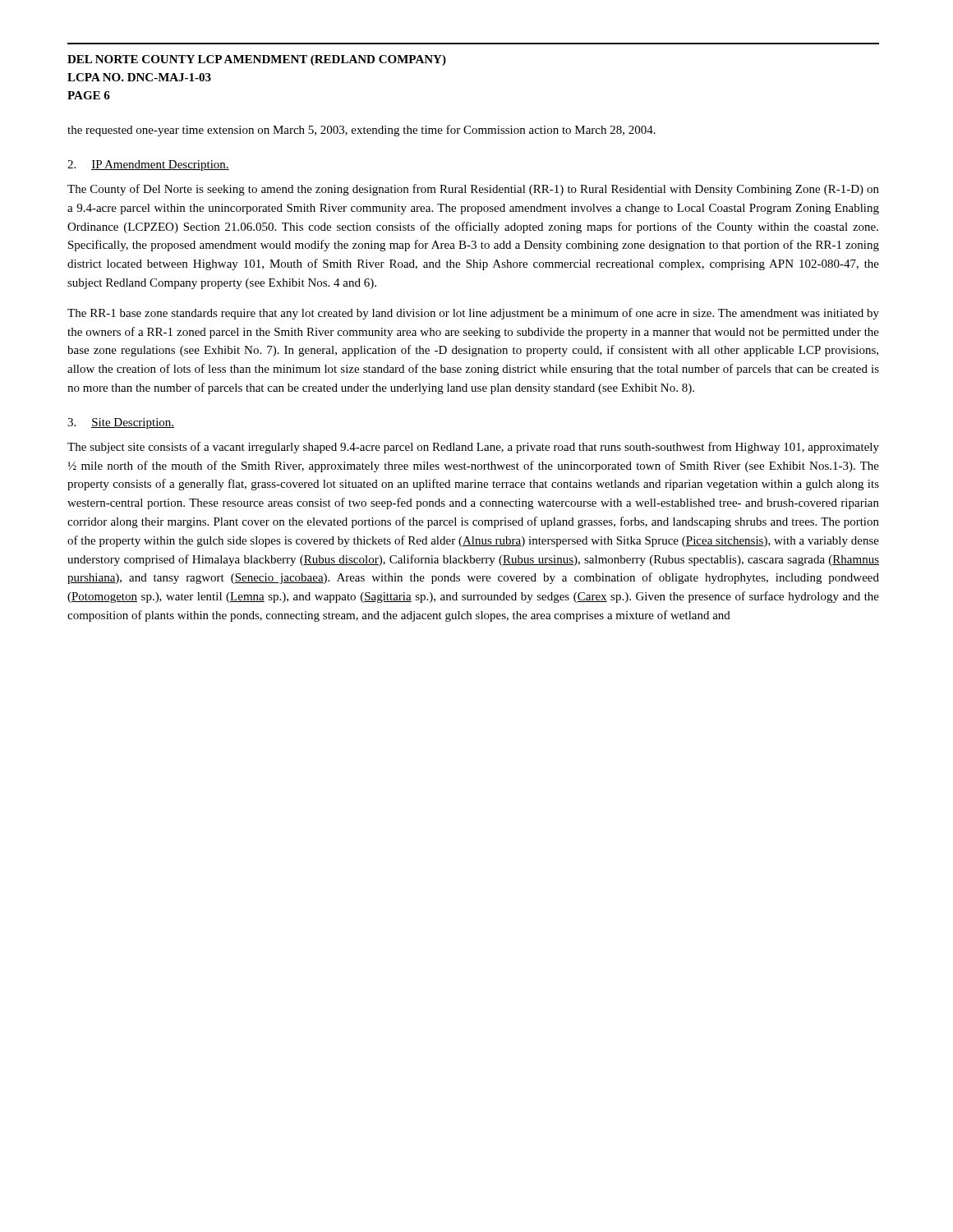Point to the passage starting "The subject site consists of a"

coord(473,531)
